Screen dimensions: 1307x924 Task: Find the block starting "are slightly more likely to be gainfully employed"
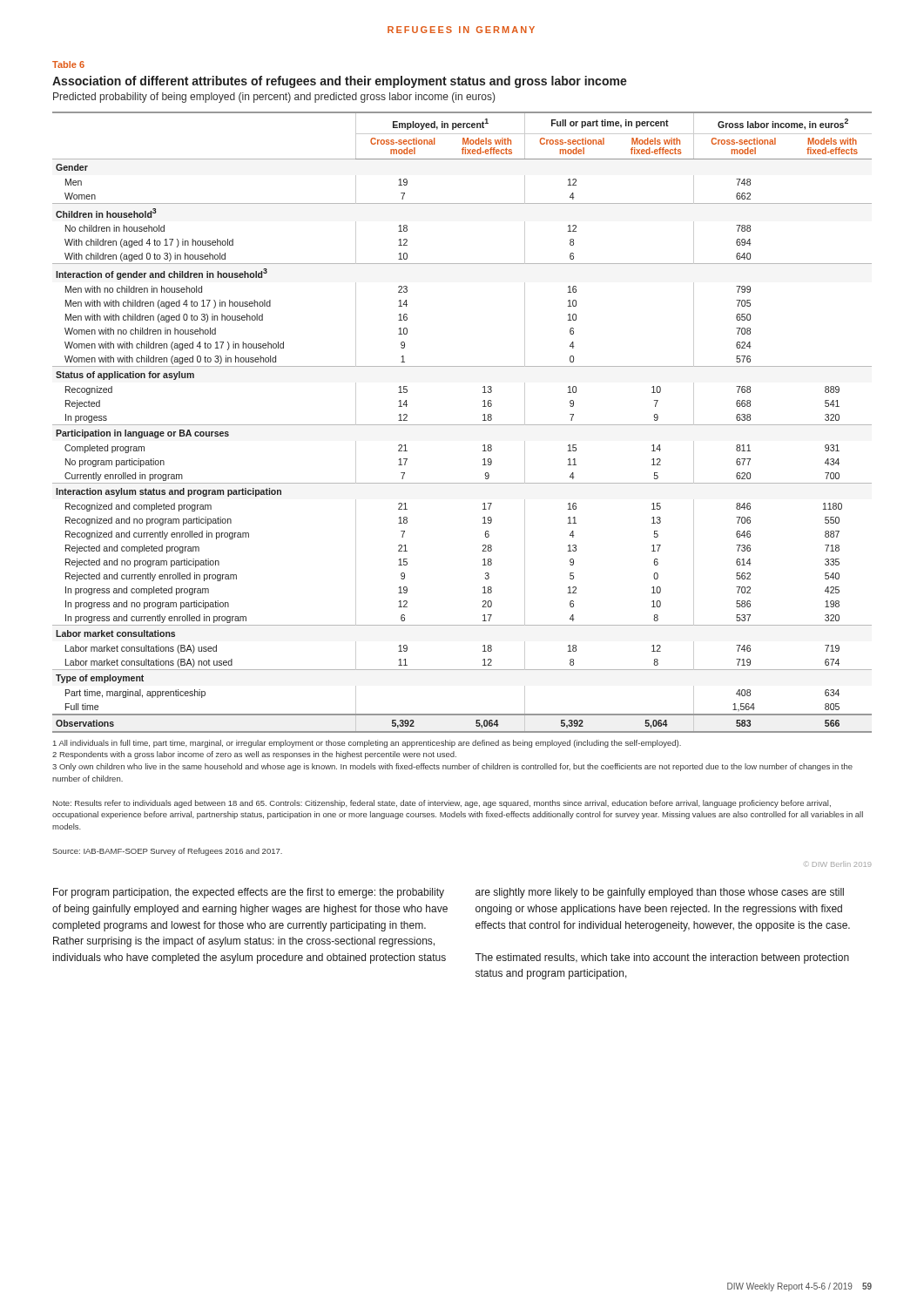tap(663, 933)
